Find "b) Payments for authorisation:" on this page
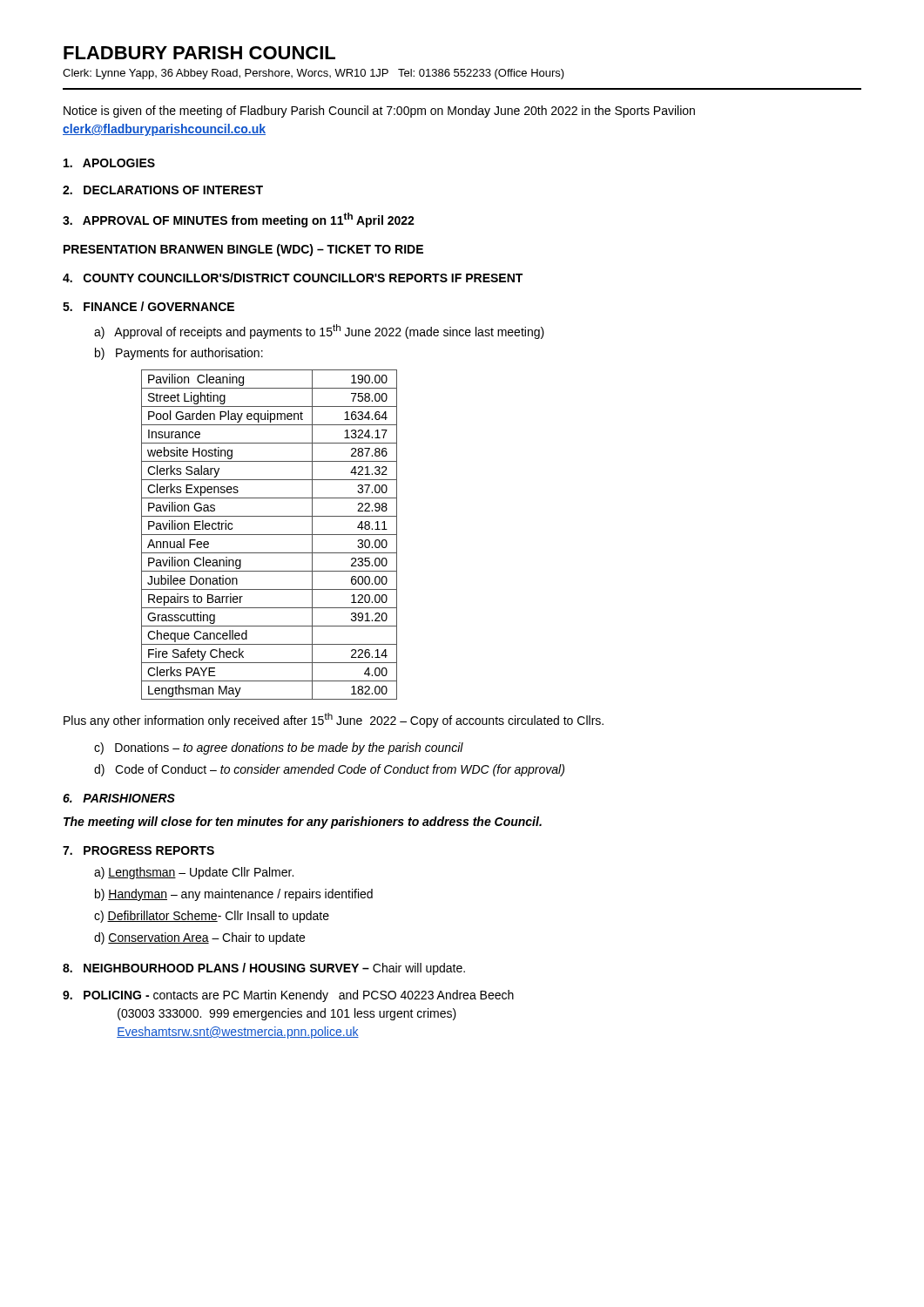Image resolution: width=924 pixels, height=1307 pixels. click(x=179, y=353)
